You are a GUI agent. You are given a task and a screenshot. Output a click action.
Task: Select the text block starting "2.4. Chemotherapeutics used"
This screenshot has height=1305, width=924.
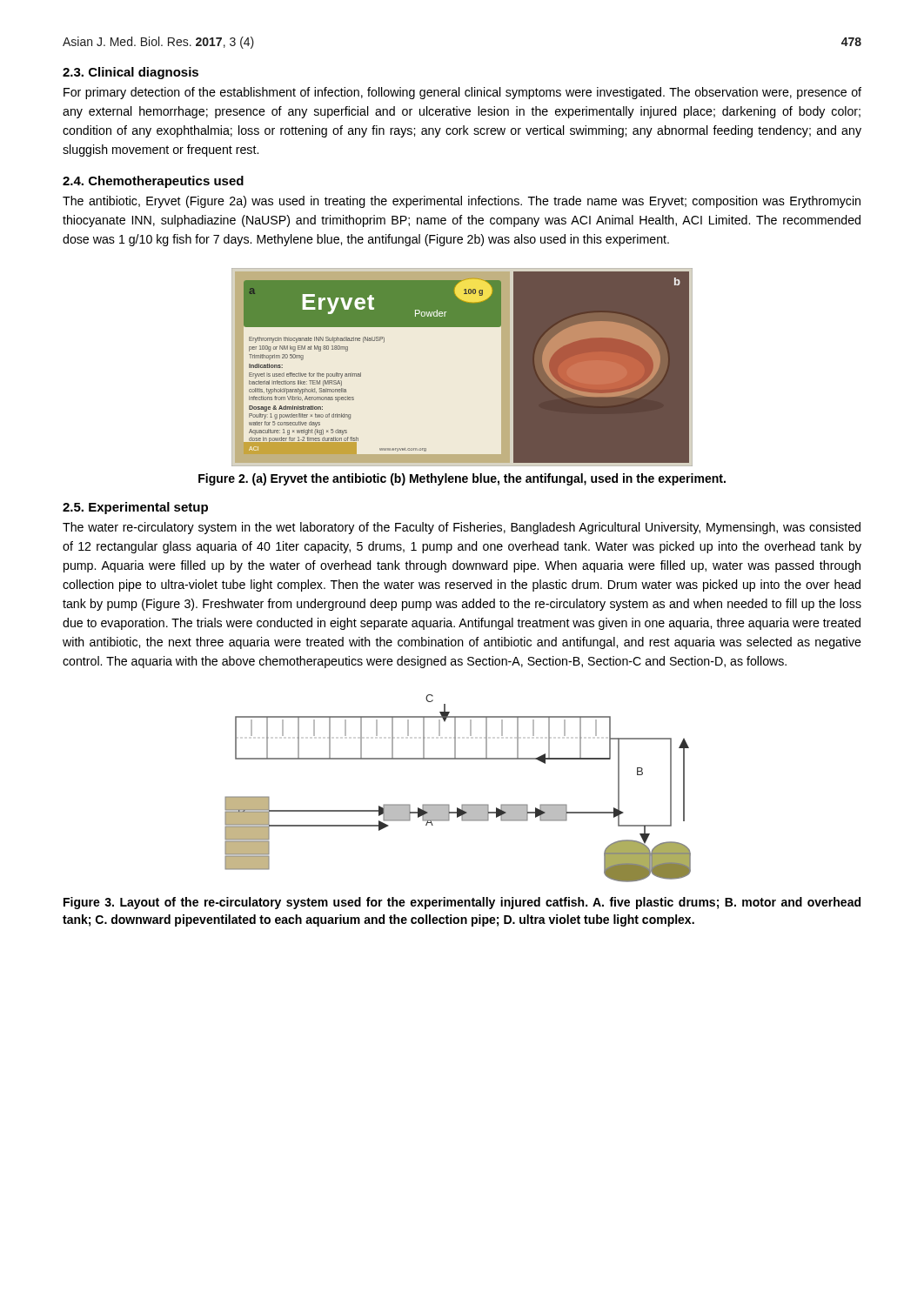click(x=153, y=181)
